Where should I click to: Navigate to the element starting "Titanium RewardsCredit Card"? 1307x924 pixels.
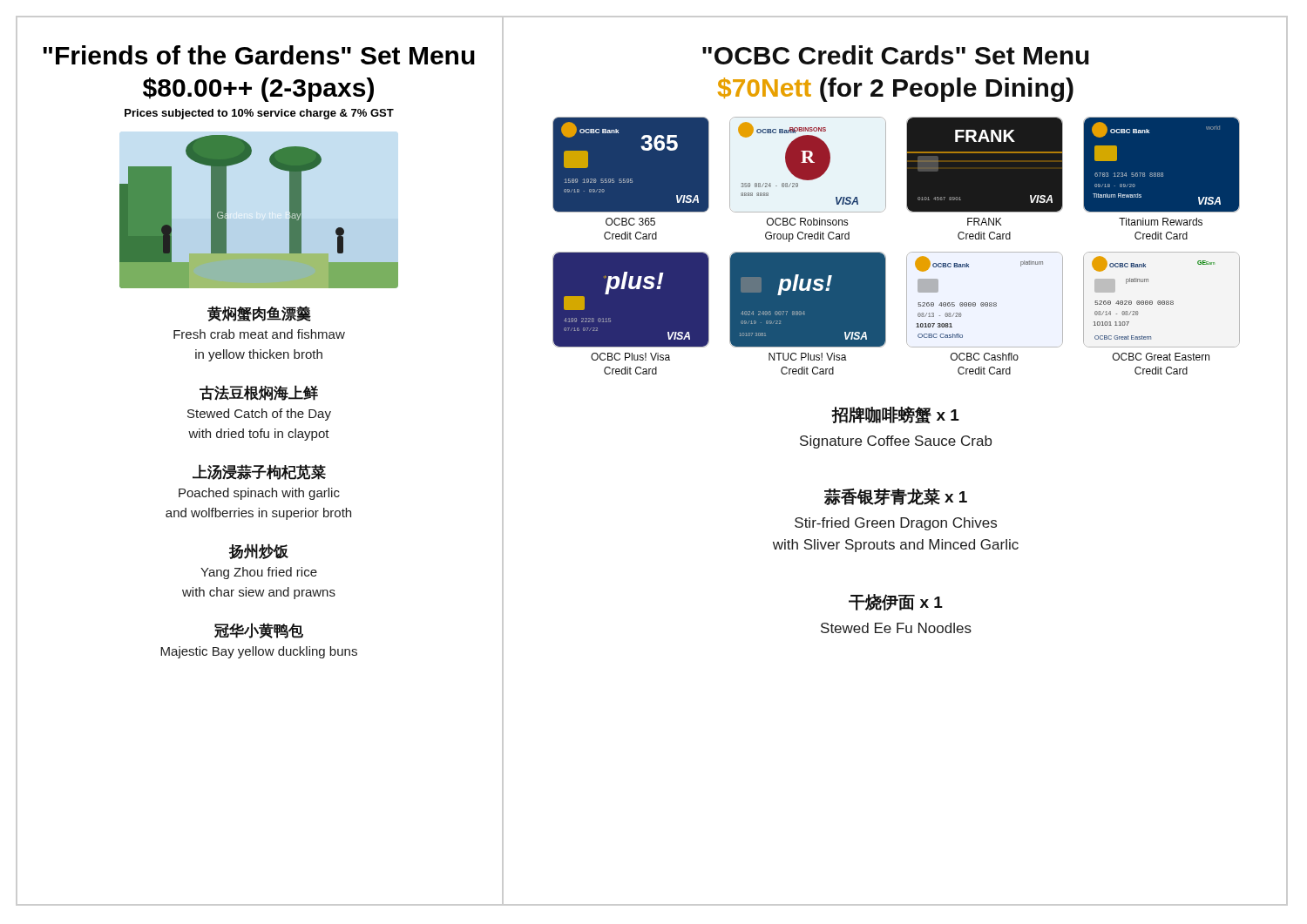pos(1161,229)
